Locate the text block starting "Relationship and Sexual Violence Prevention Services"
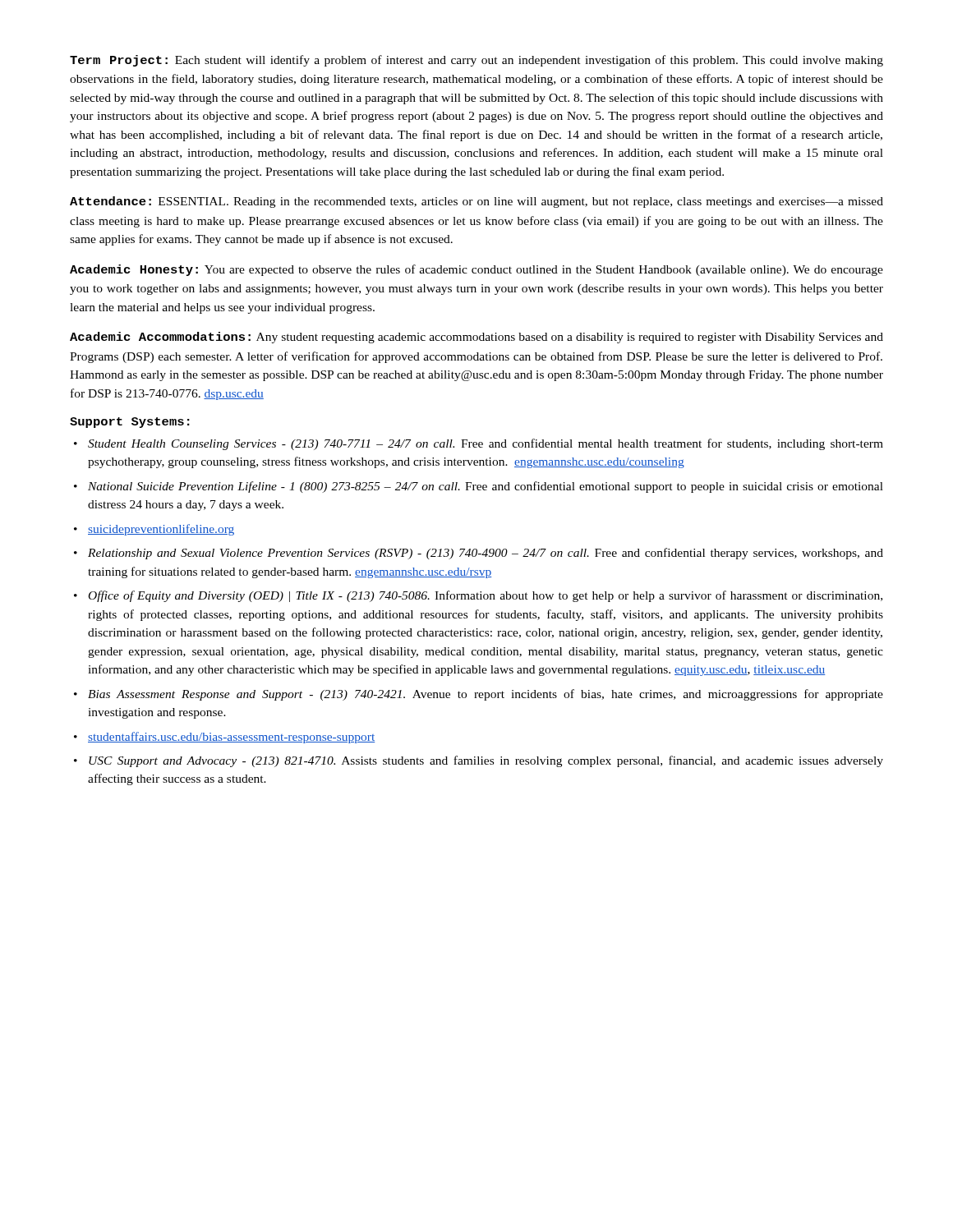This screenshot has height=1232, width=953. pyautogui.click(x=486, y=562)
